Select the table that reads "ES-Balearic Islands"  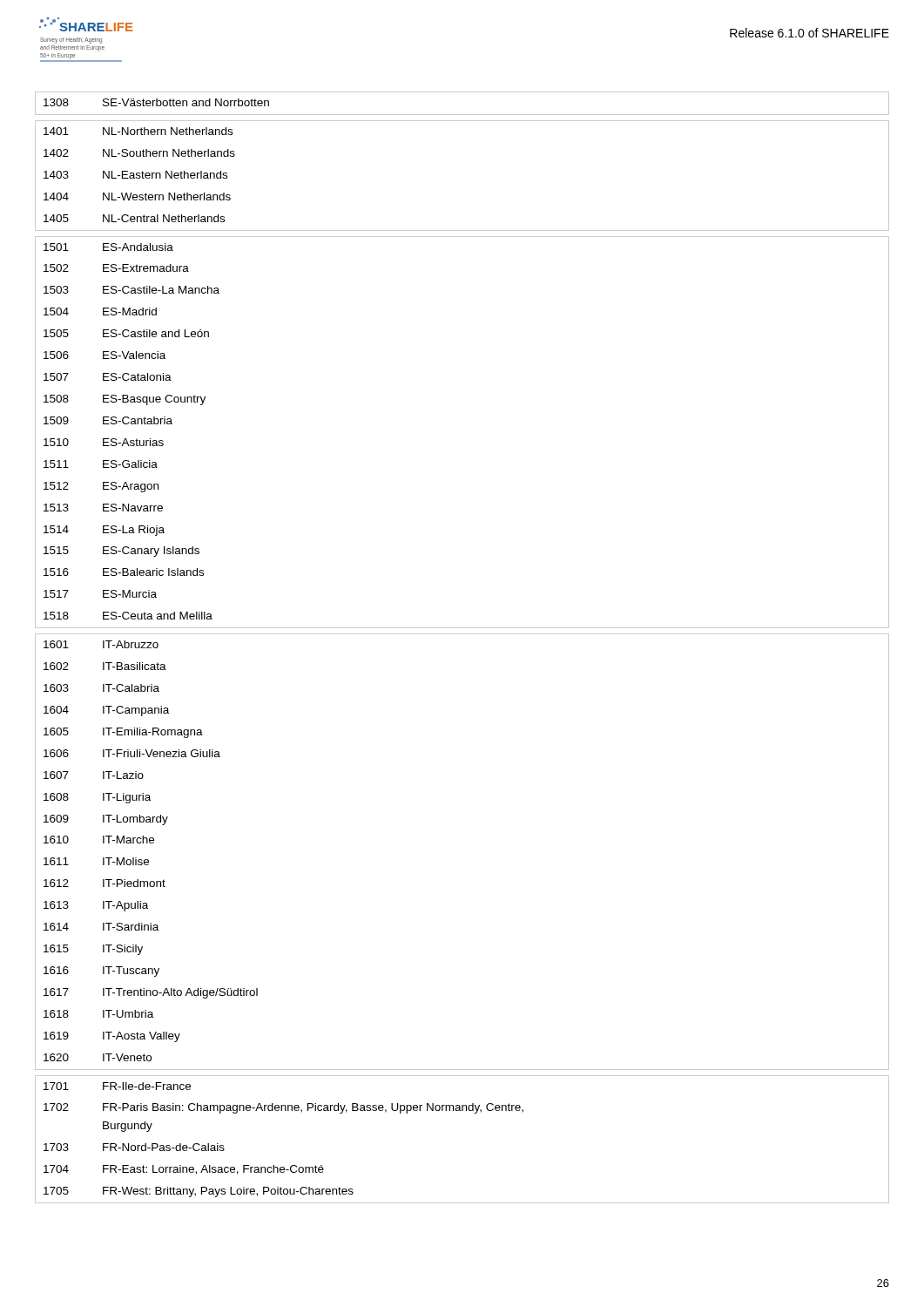coord(462,432)
